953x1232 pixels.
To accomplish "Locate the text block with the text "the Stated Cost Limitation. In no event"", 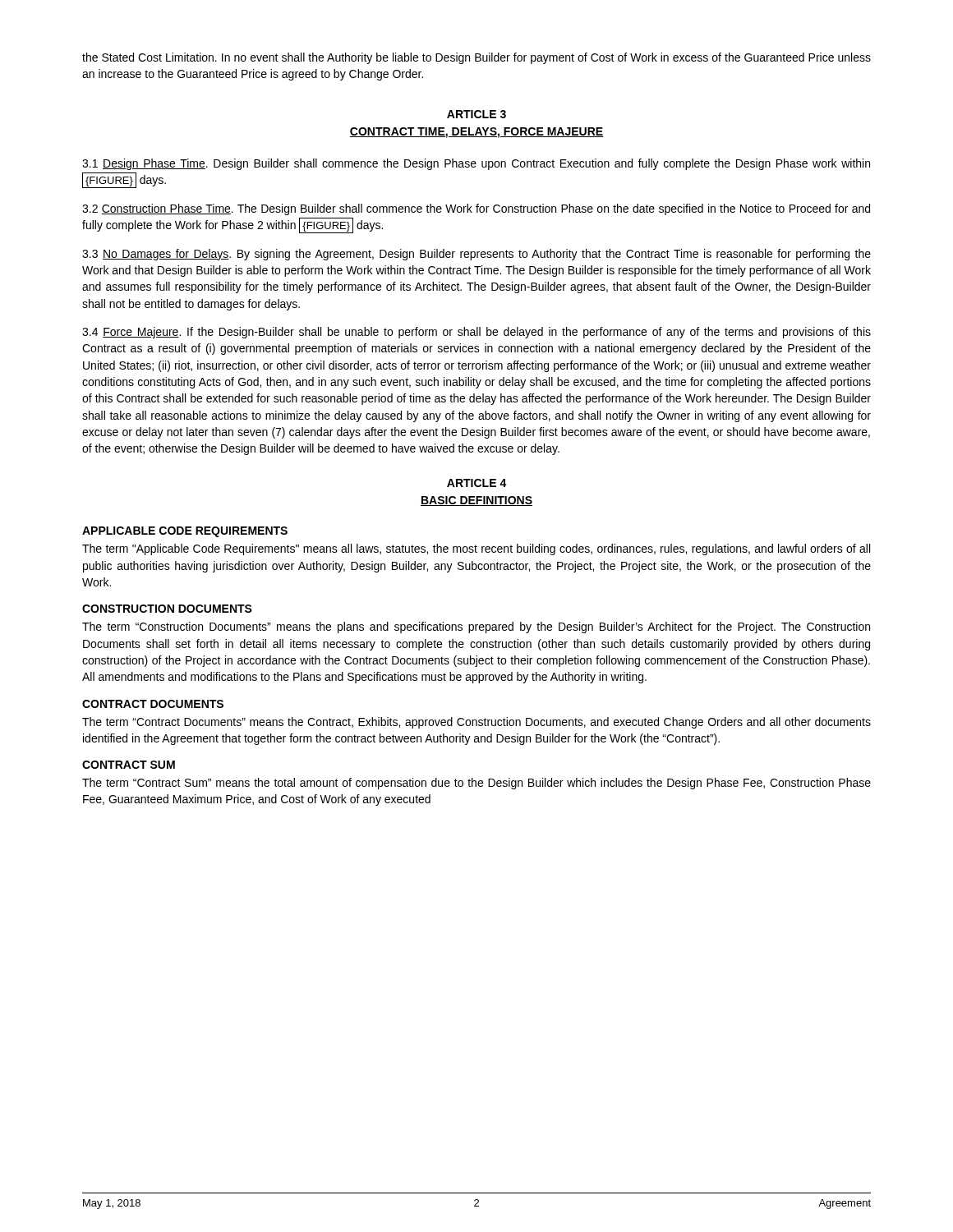I will (476, 66).
